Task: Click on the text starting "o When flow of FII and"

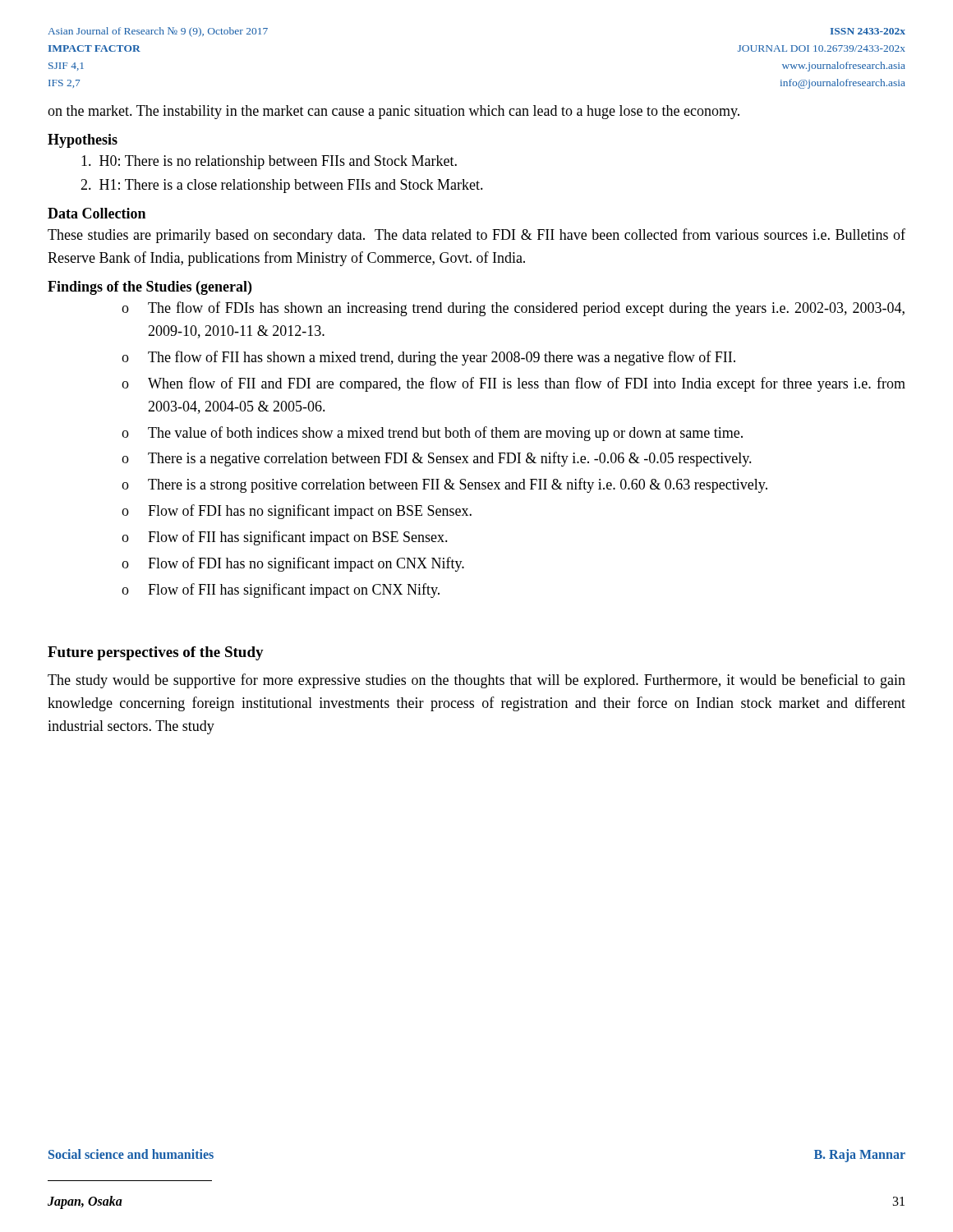Action: (513, 396)
